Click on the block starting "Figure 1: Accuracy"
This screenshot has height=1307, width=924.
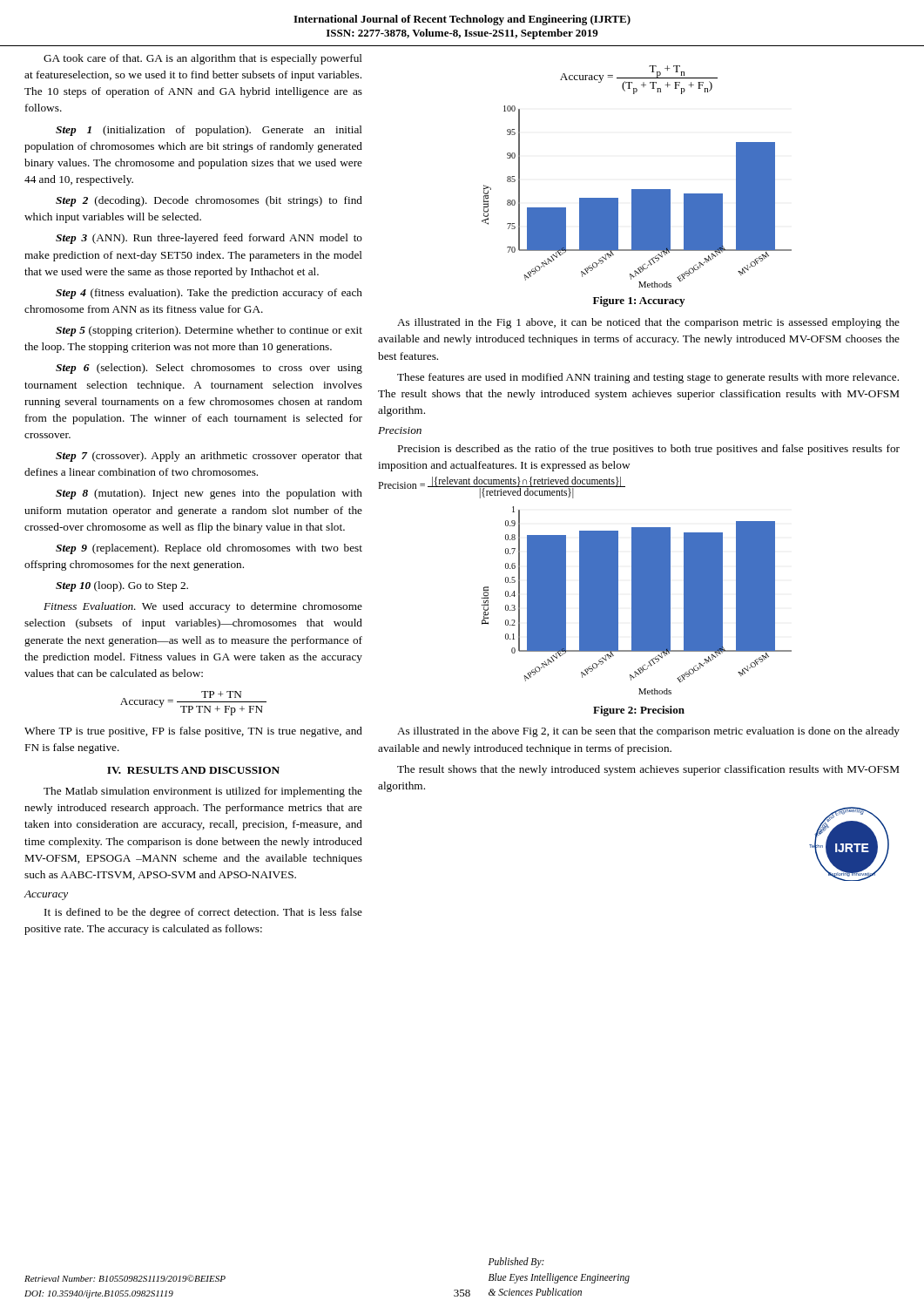tap(639, 300)
